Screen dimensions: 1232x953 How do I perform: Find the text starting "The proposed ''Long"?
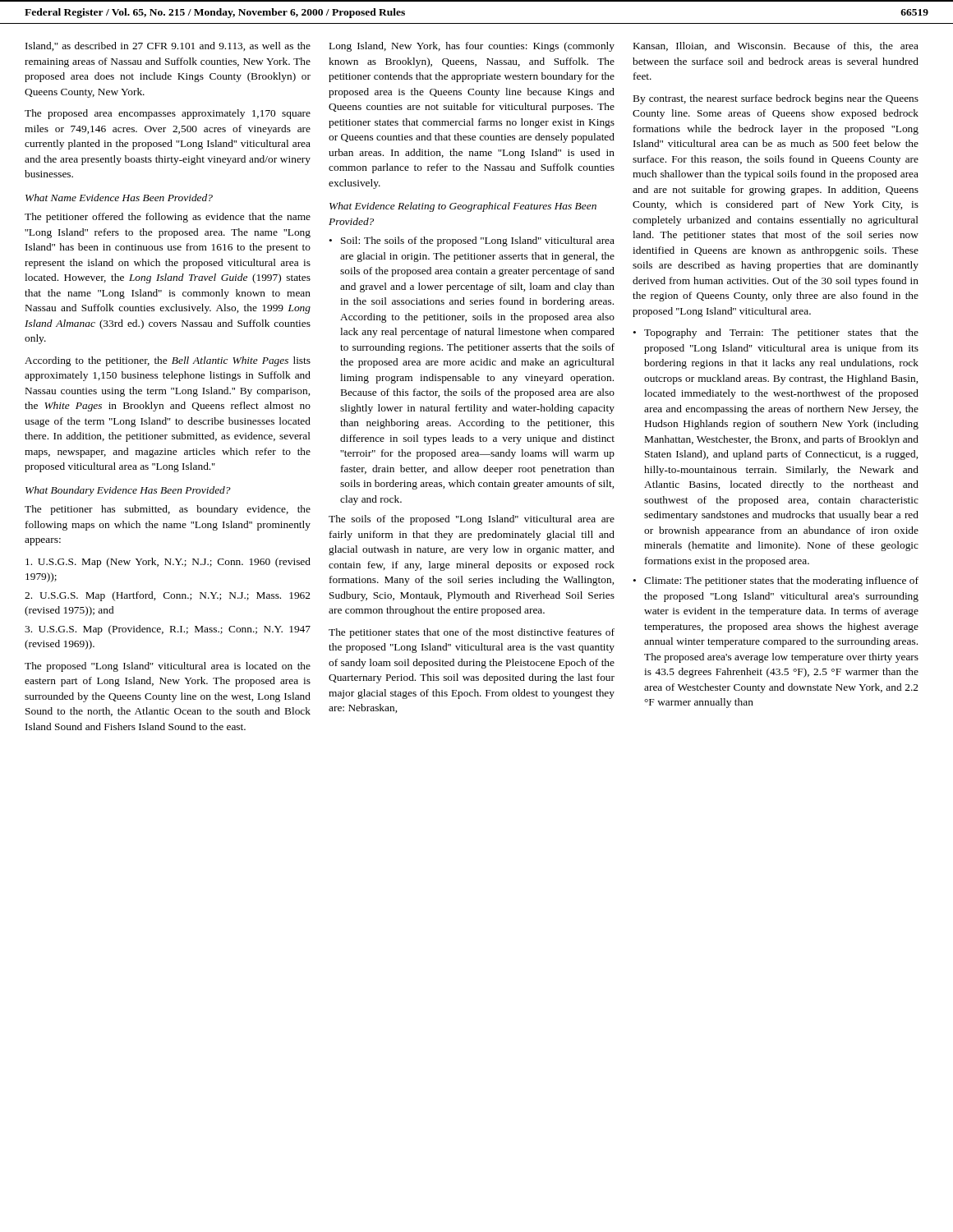click(168, 696)
